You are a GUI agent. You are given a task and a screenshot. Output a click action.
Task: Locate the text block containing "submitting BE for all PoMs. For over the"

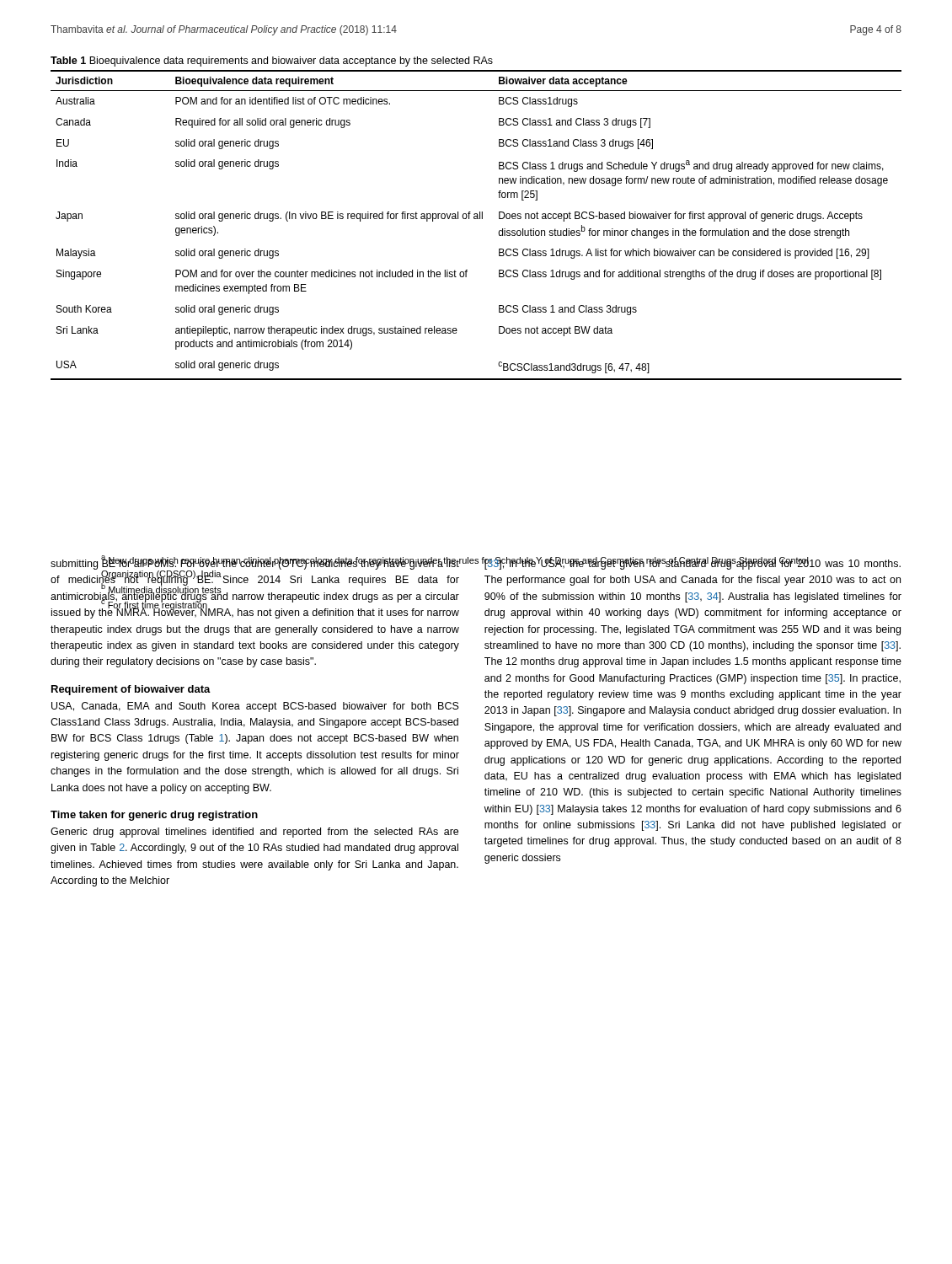pos(255,613)
